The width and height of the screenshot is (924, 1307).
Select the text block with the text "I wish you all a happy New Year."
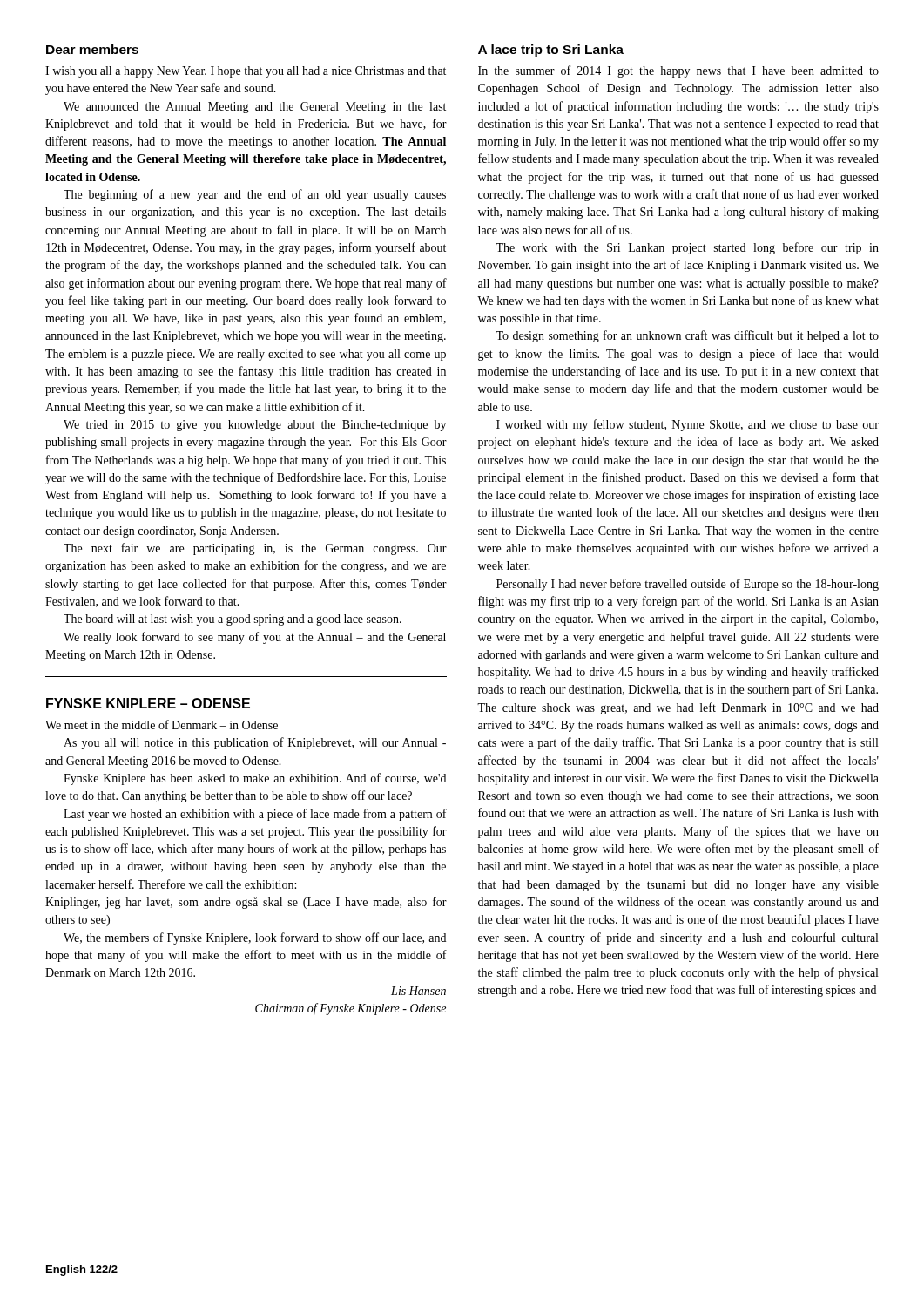point(246,363)
